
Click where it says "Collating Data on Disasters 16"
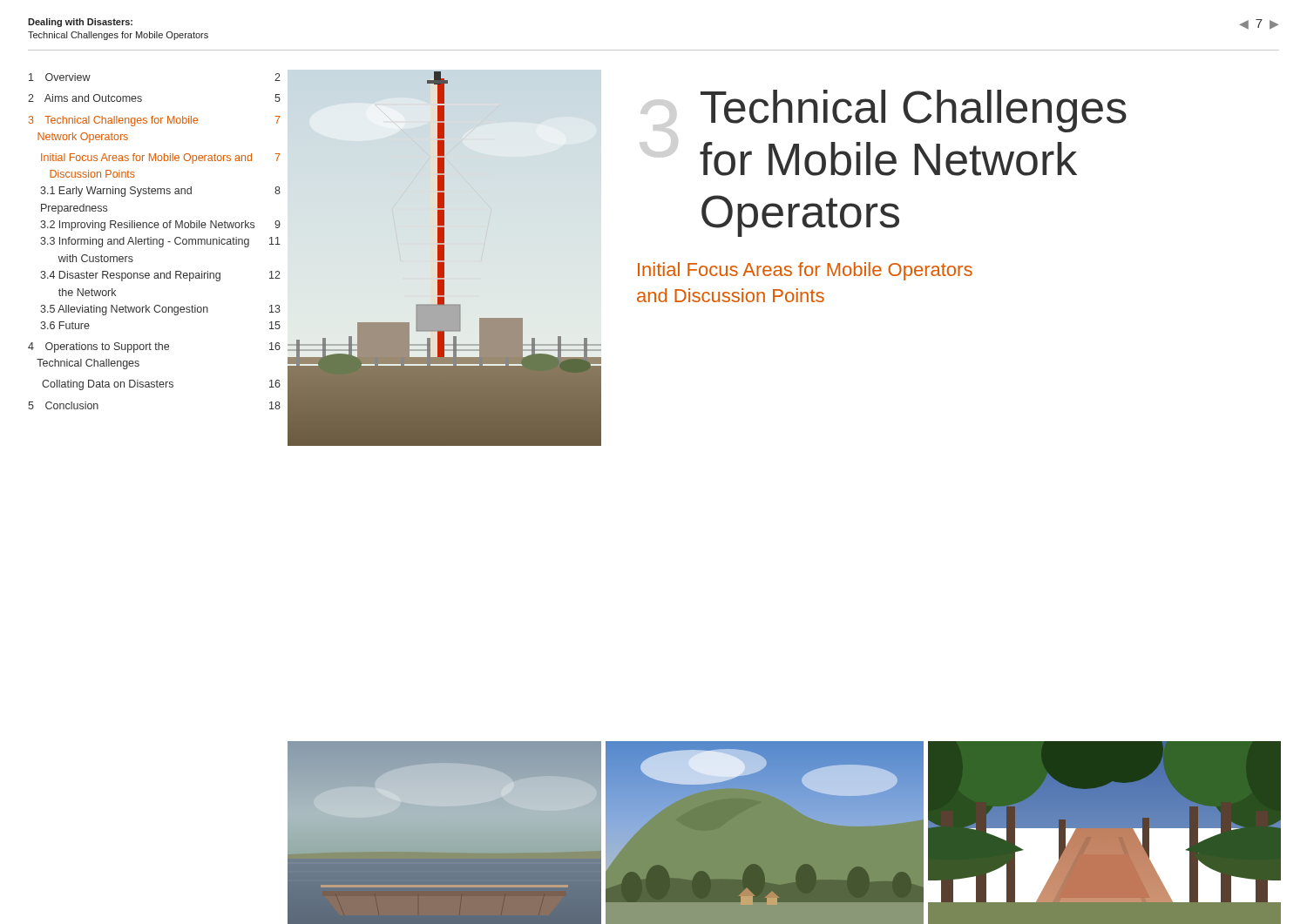(154, 385)
